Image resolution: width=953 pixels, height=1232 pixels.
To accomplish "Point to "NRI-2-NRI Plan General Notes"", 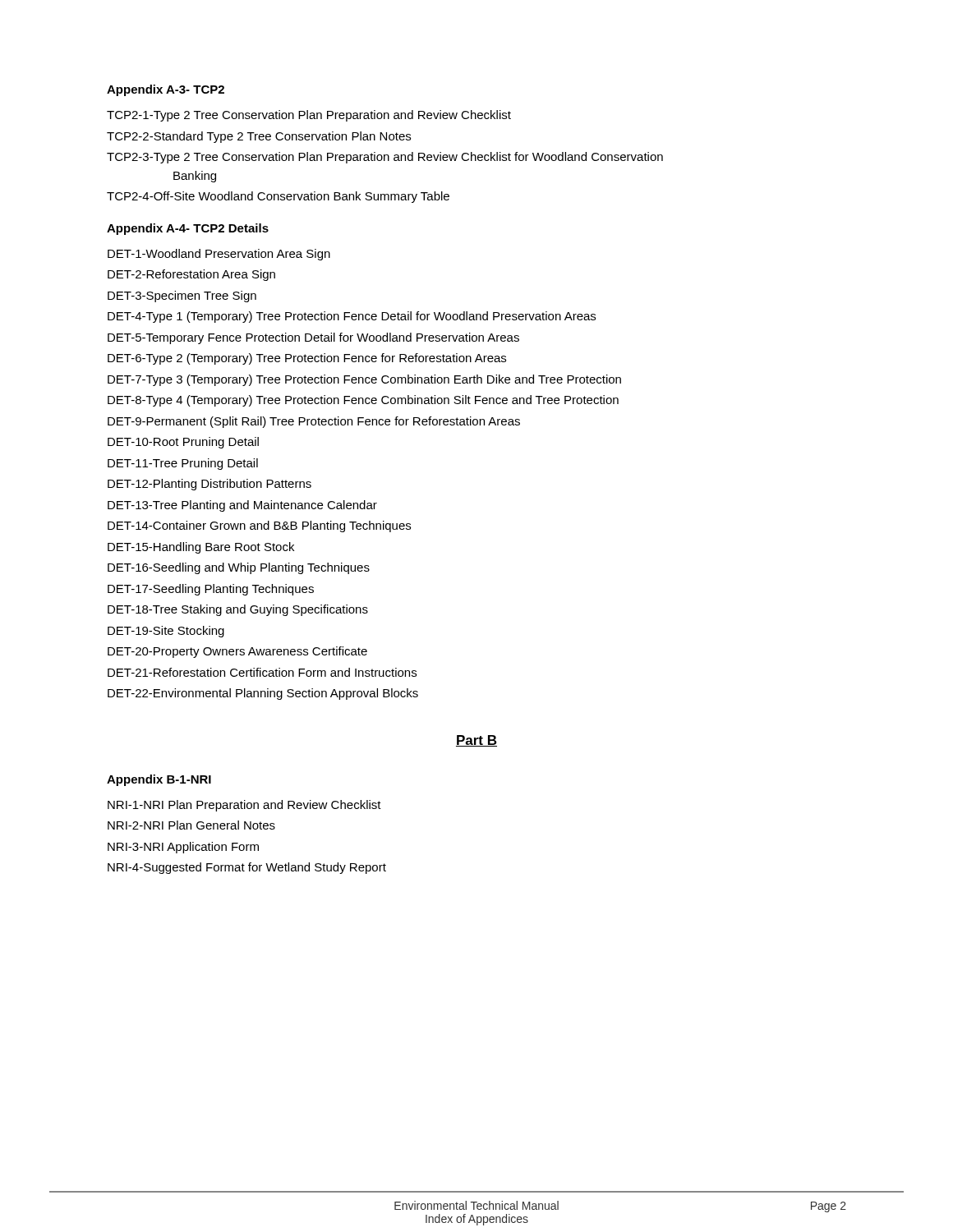I will (191, 825).
